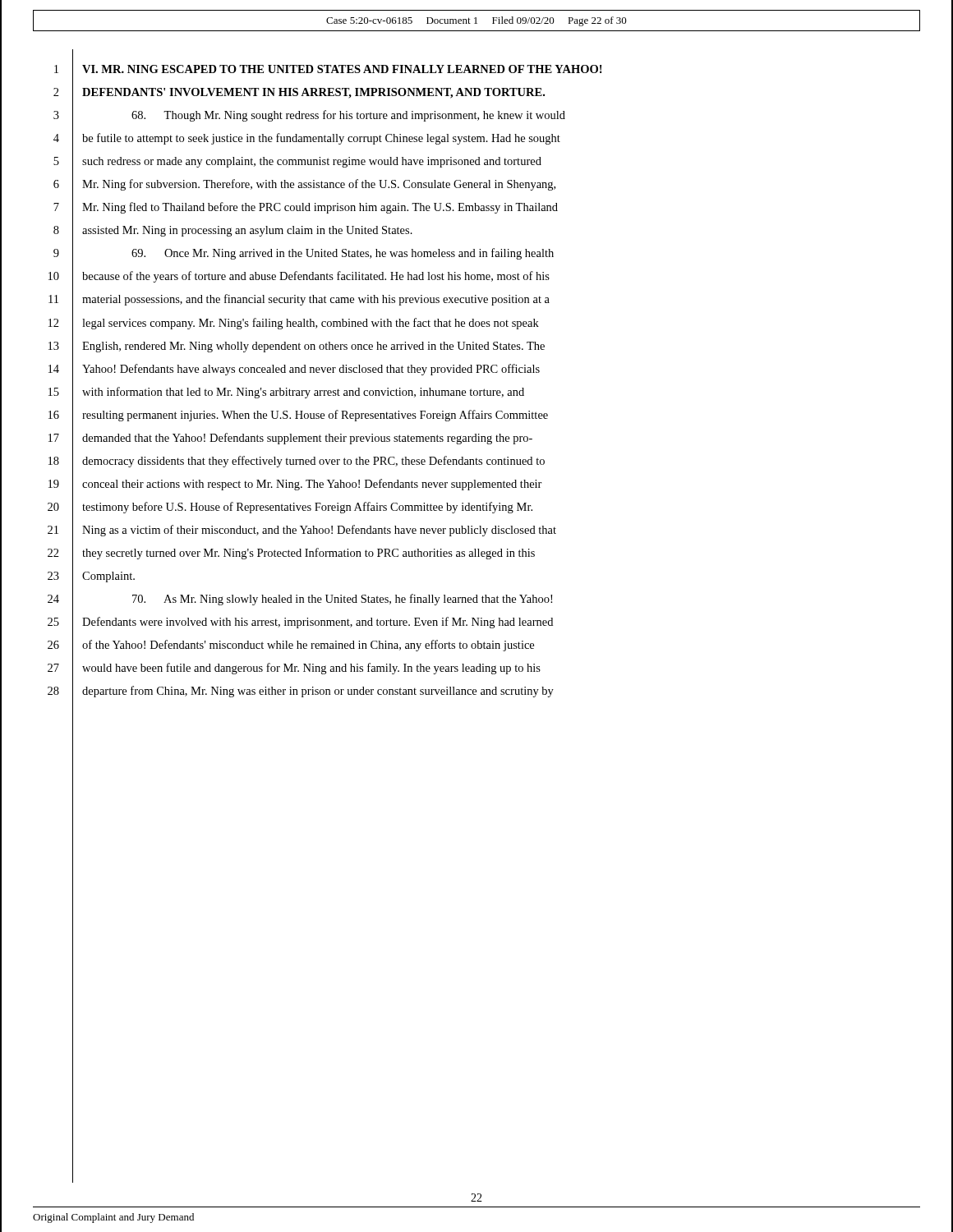Viewport: 953px width, 1232px height.
Task: Find the text block that says "such redress or made any complaint, the communist"
Action: point(312,161)
